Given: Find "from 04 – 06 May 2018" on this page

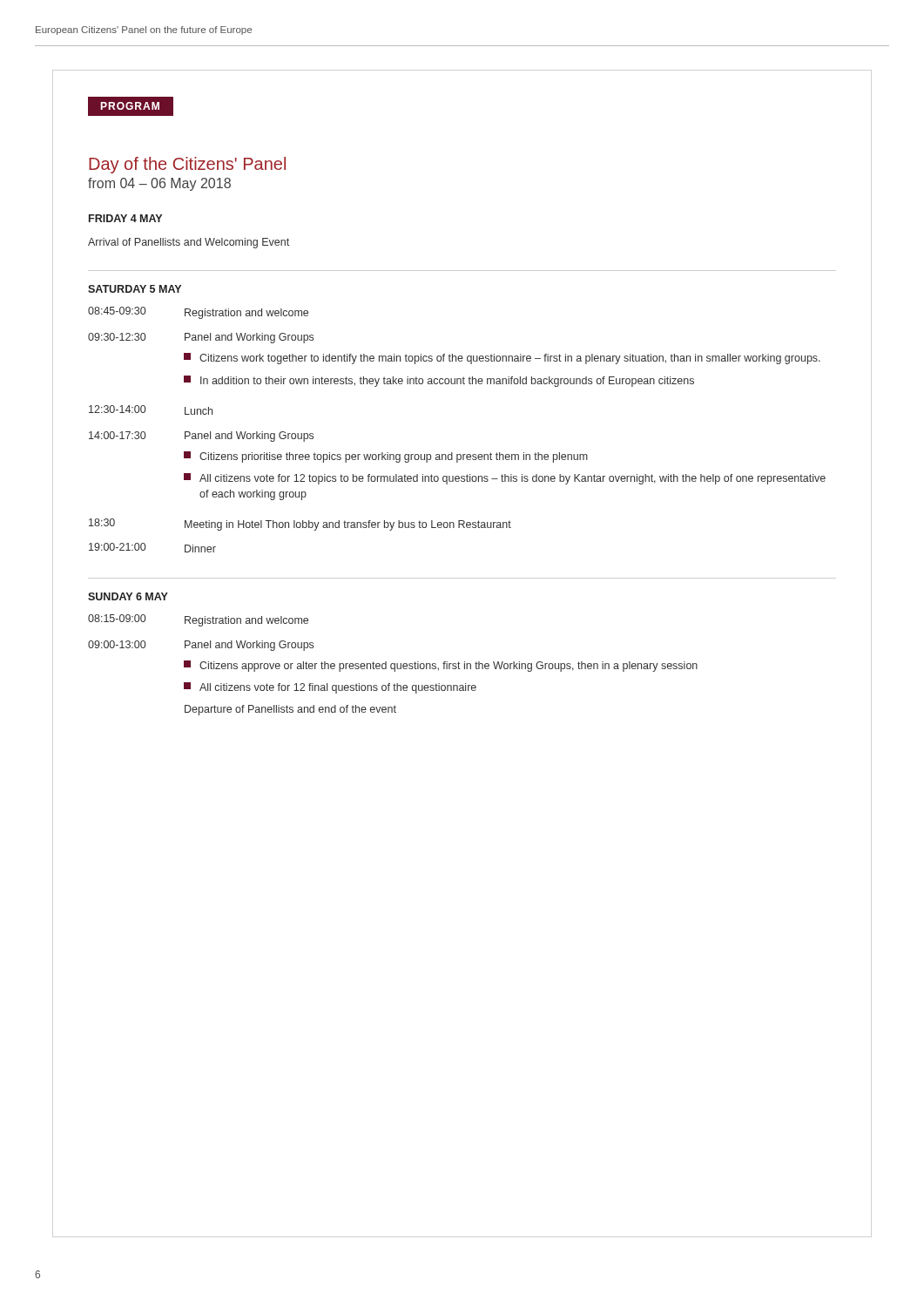Looking at the screenshot, I should pos(160,183).
